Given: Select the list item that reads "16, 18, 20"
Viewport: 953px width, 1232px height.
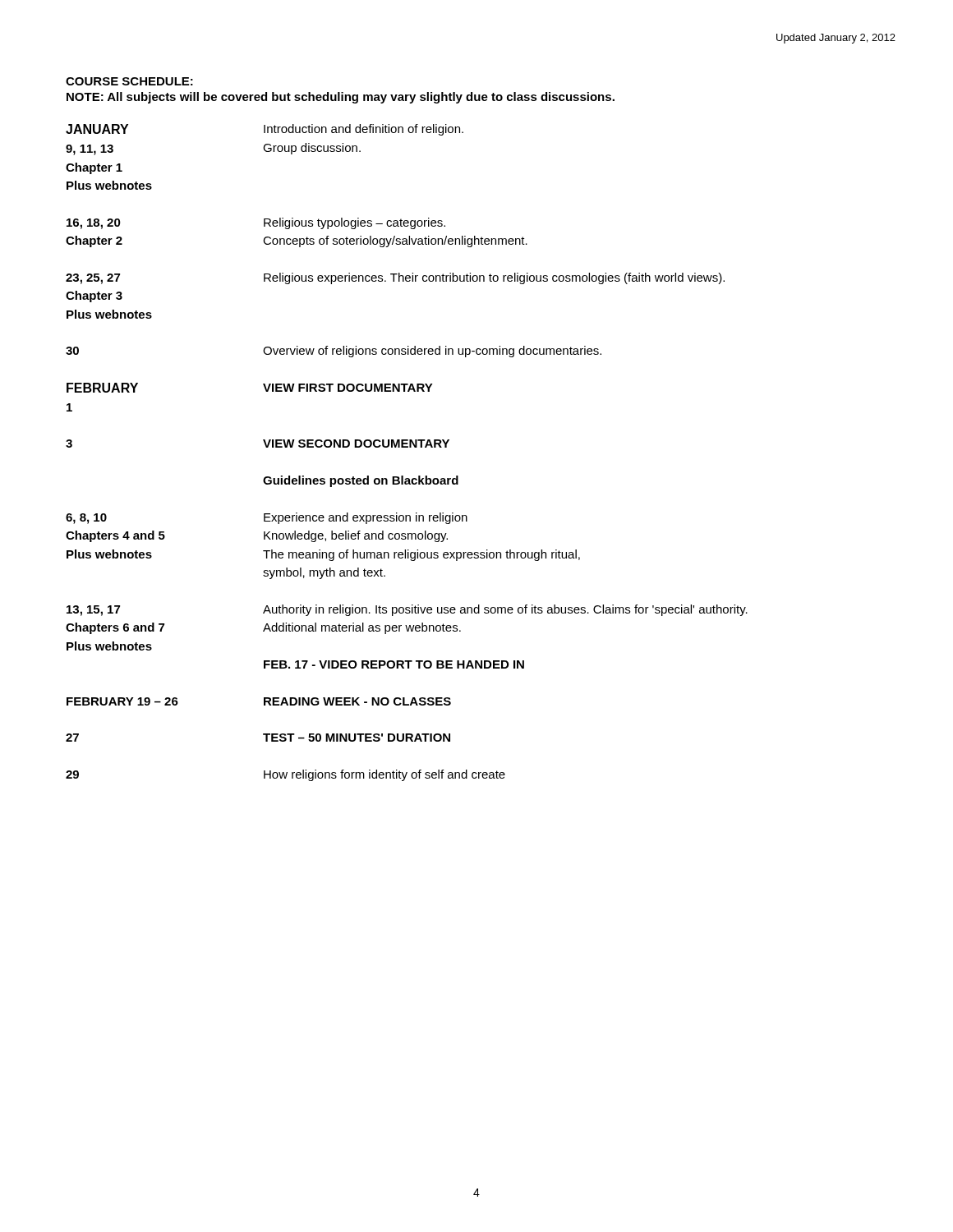Looking at the screenshot, I should coord(94,231).
